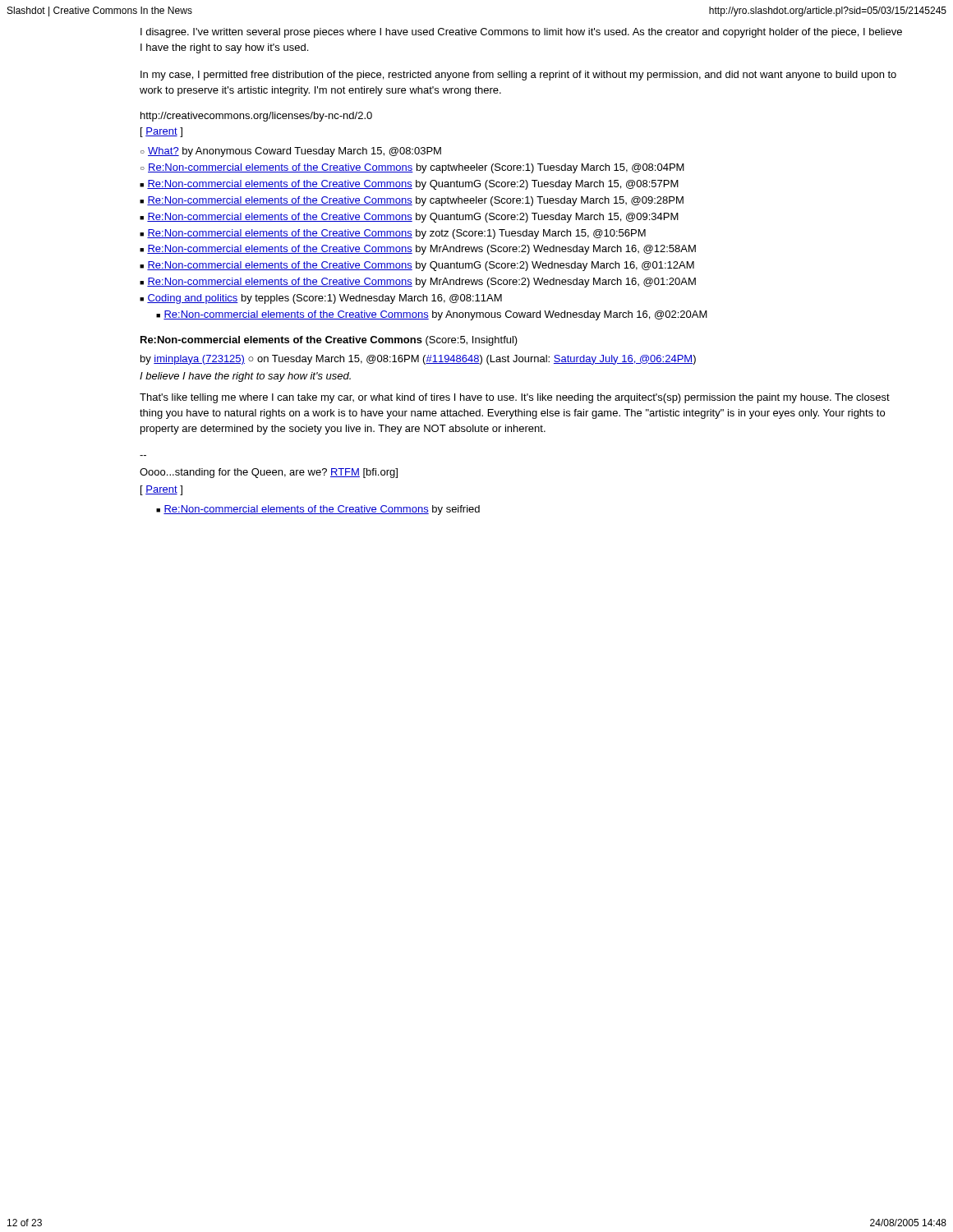Click the passage that begins "I believe I"
953x1232 pixels.
point(246,376)
